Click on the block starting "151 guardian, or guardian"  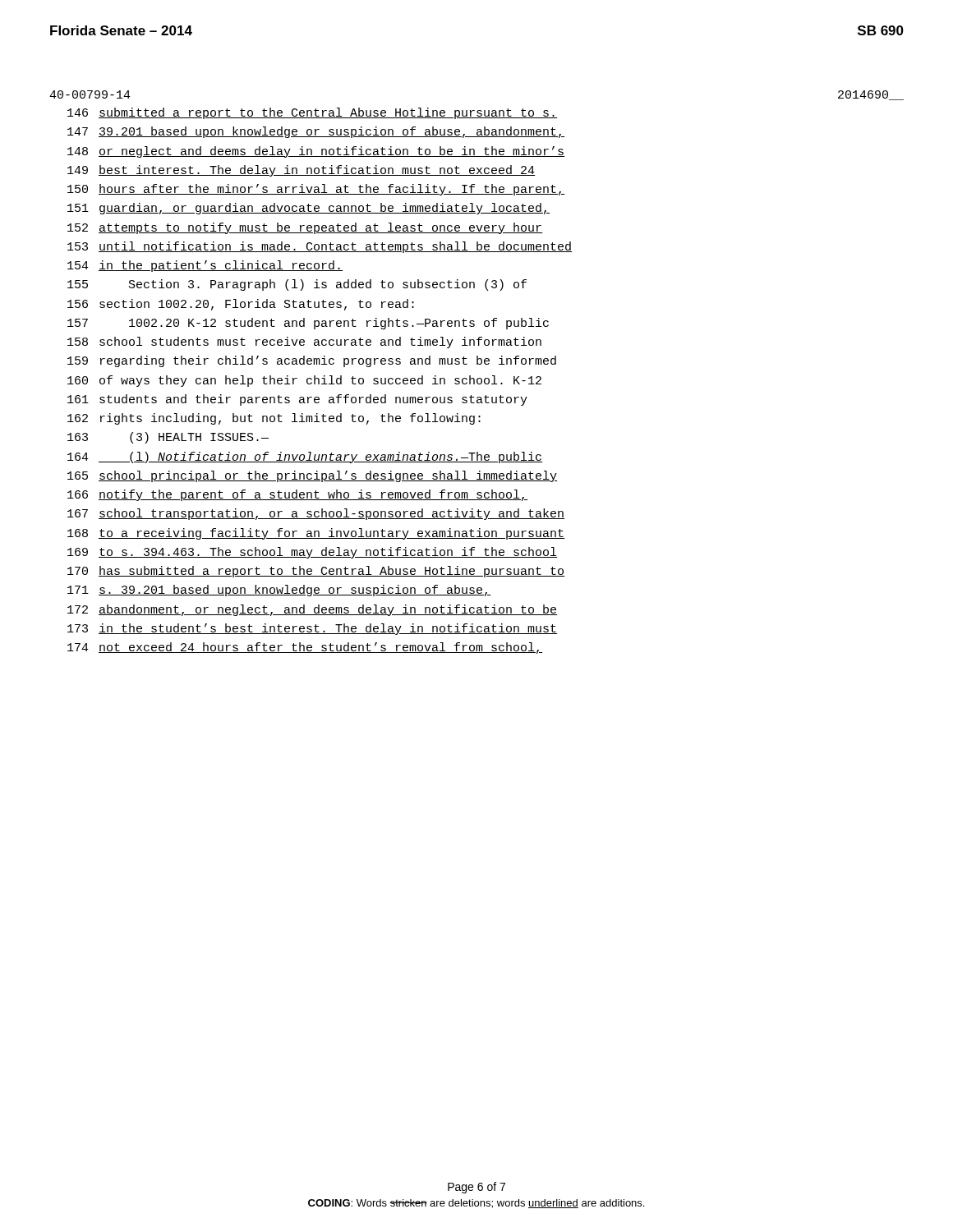click(476, 209)
